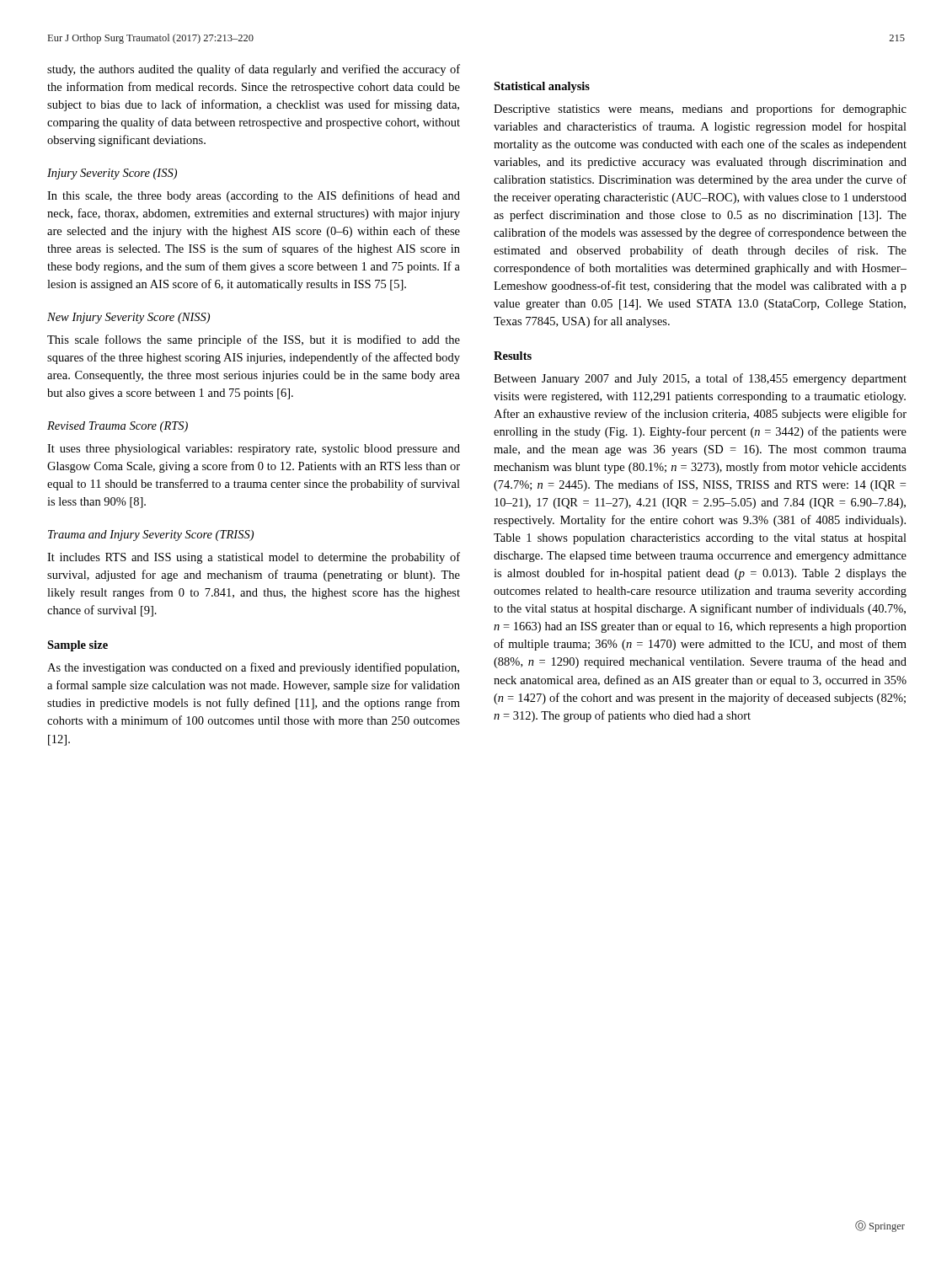Locate the region starting "In this scale, the three"
Viewport: 952px width, 1264px height.
[x=254, y=240]
